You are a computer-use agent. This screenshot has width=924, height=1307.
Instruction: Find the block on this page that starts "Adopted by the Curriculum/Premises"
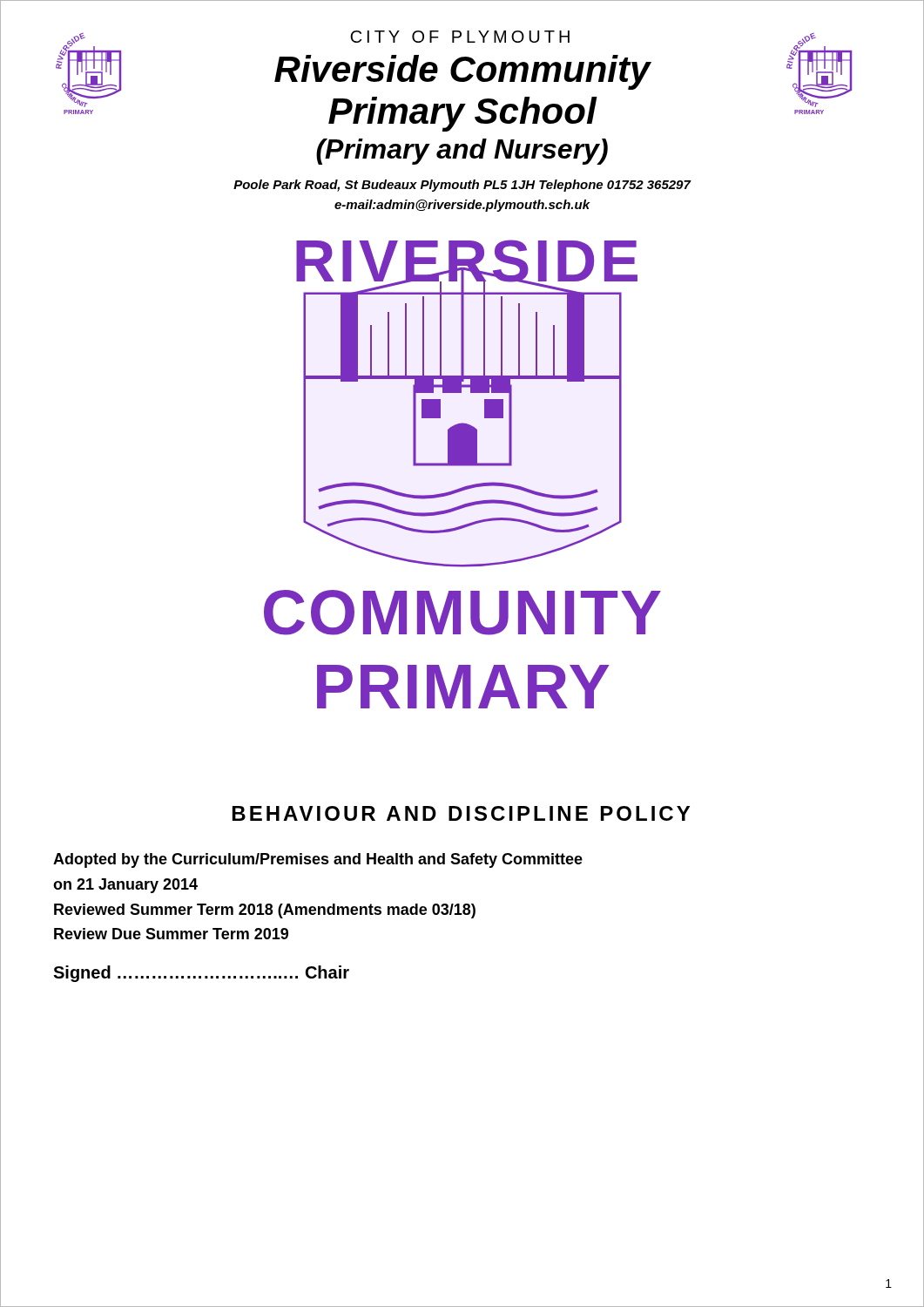point(318,897)
